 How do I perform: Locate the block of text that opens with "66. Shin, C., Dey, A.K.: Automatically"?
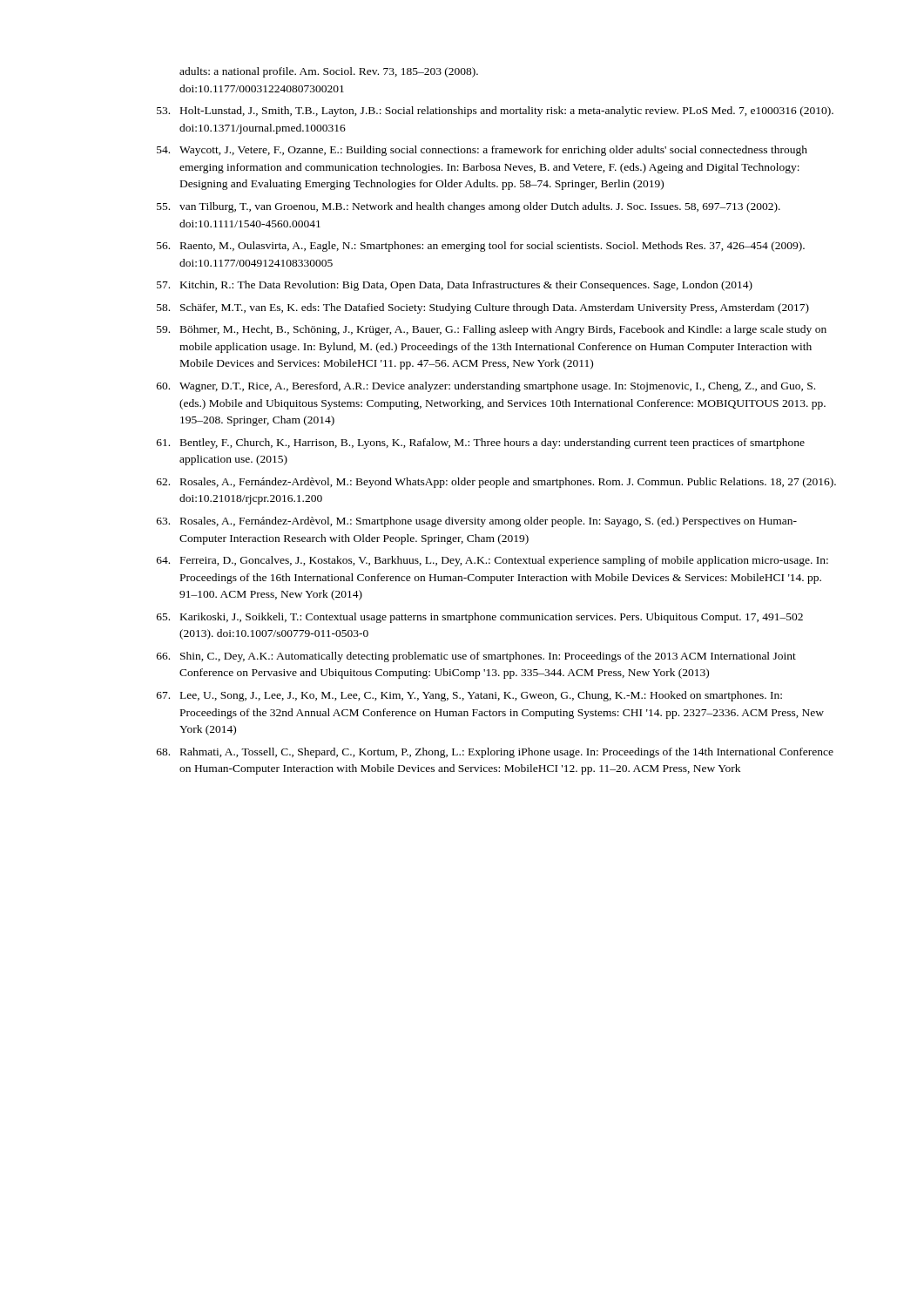(x=488, y=664)
